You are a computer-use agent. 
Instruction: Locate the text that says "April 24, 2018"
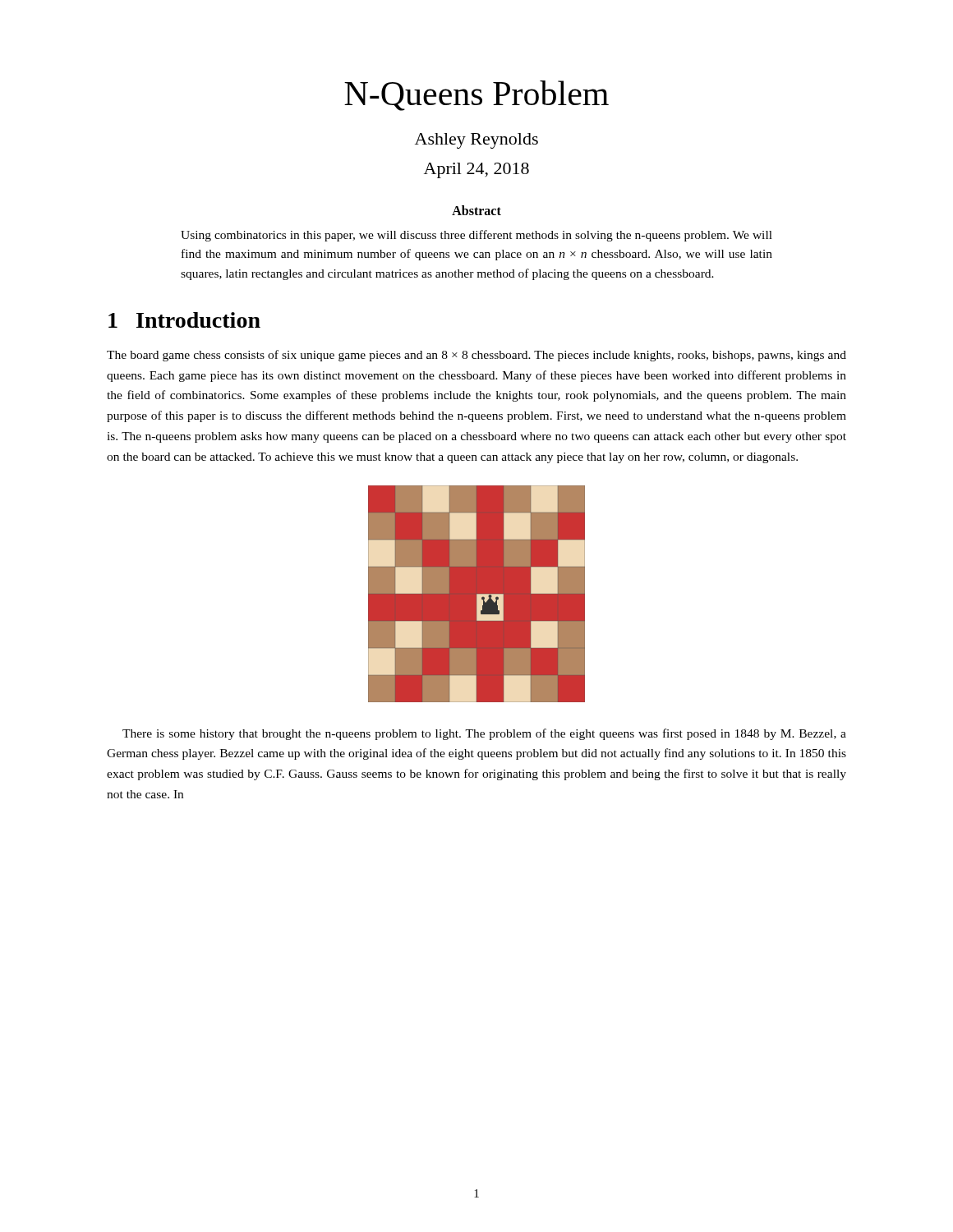[x=476, y=168]
